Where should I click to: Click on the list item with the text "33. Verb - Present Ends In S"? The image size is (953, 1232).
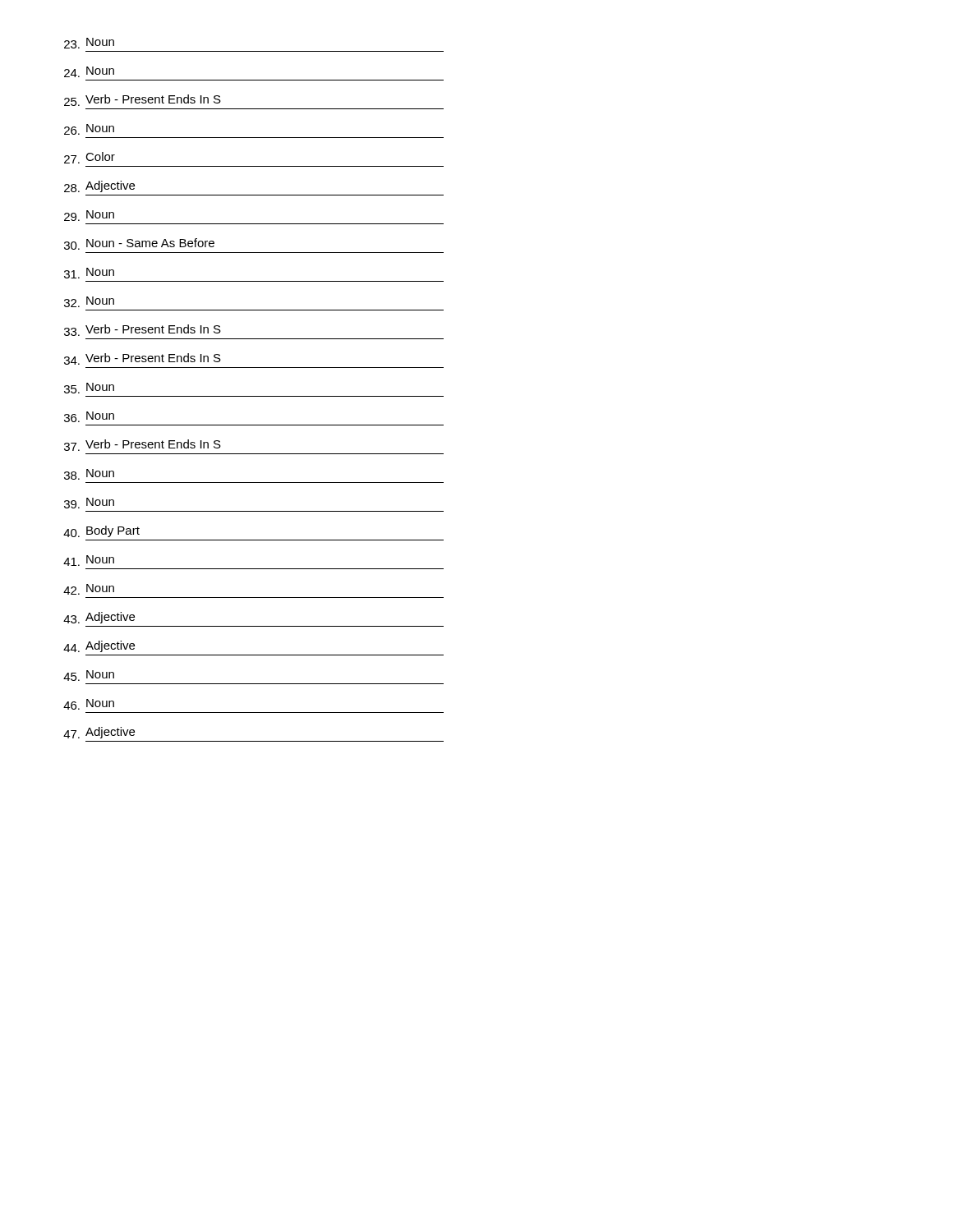[246, 330]
